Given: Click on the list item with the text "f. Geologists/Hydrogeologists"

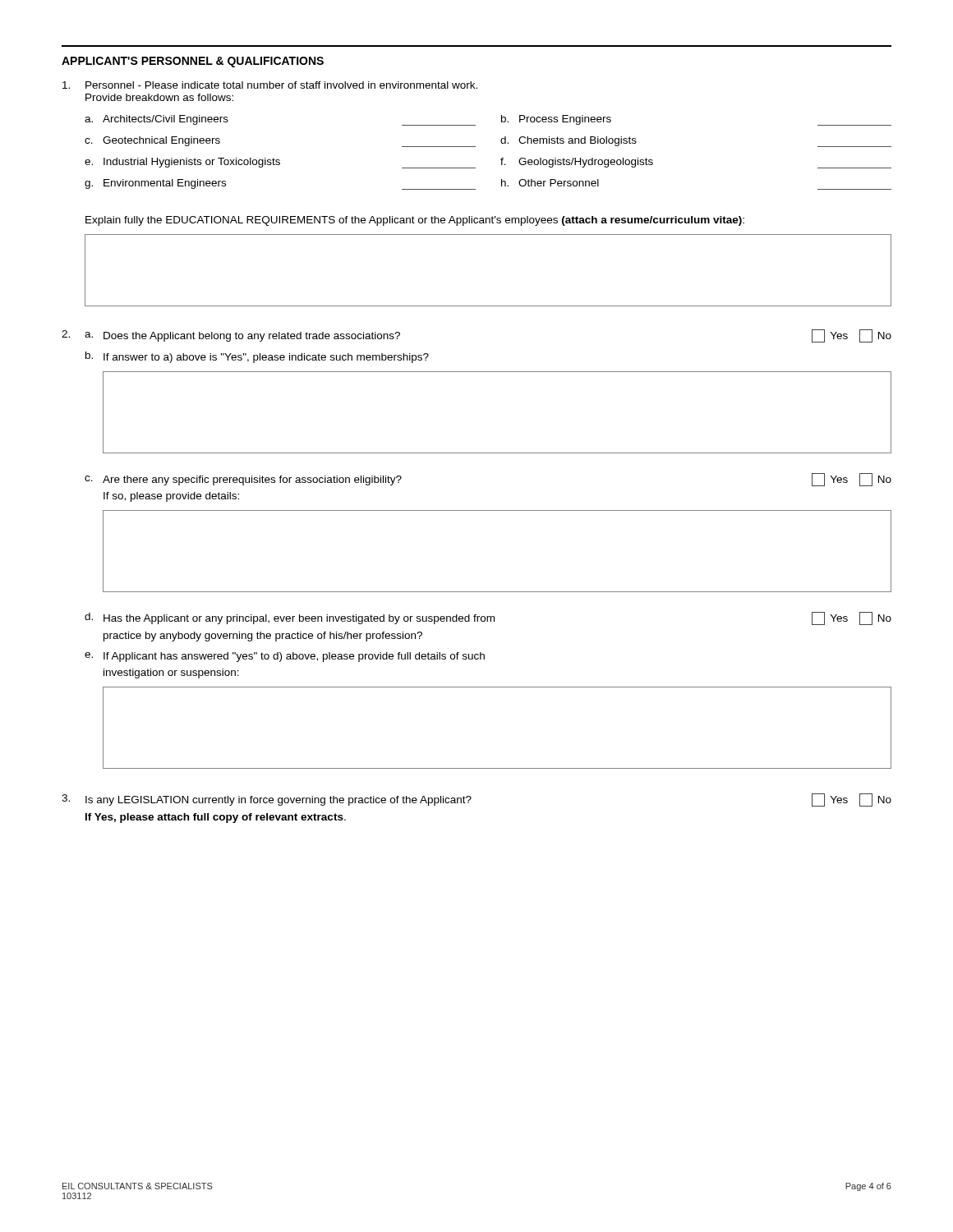Looking at the screenshot, I should [588, 163].
